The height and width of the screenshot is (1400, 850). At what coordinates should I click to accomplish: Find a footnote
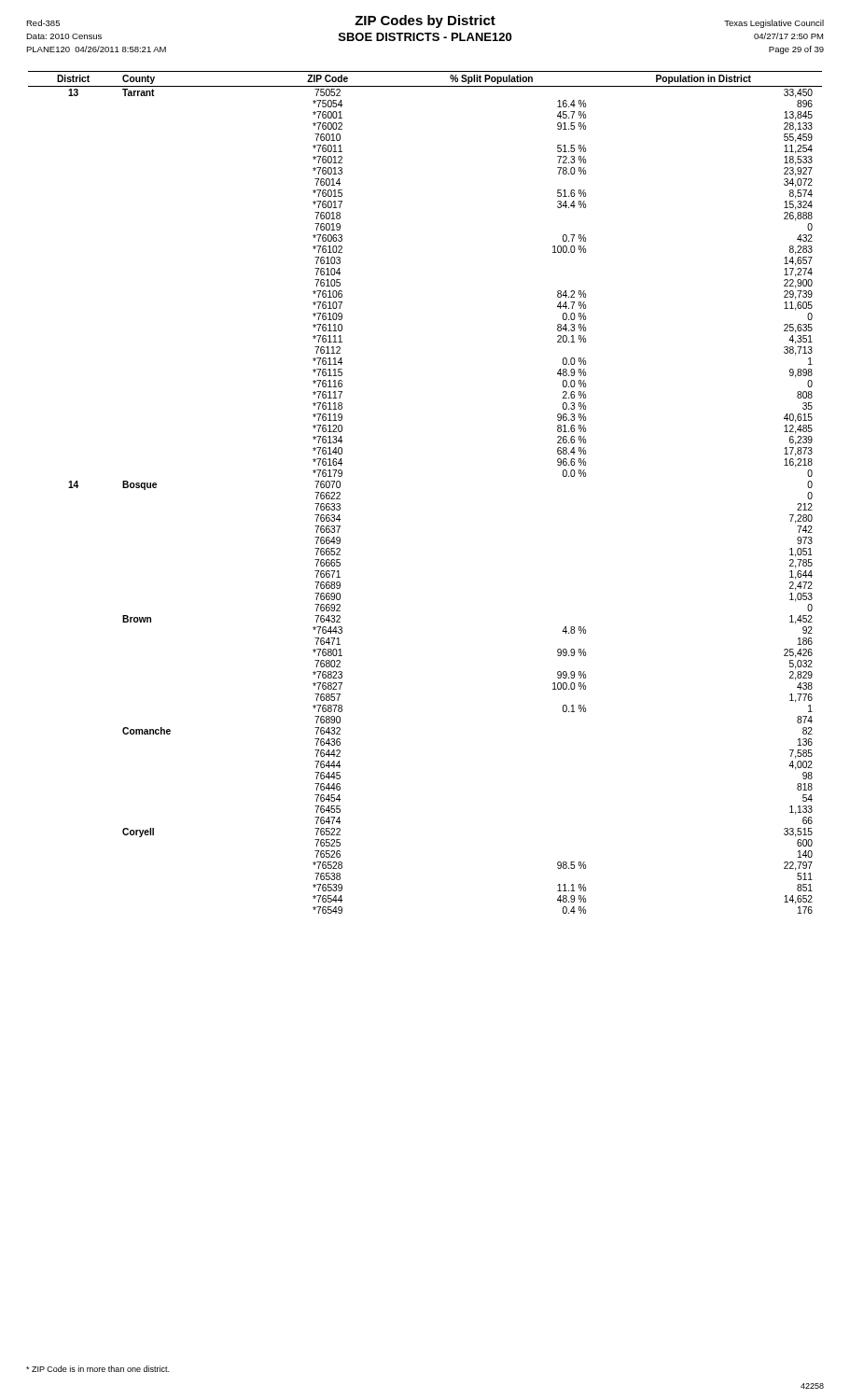click(x=98, y=1369)
